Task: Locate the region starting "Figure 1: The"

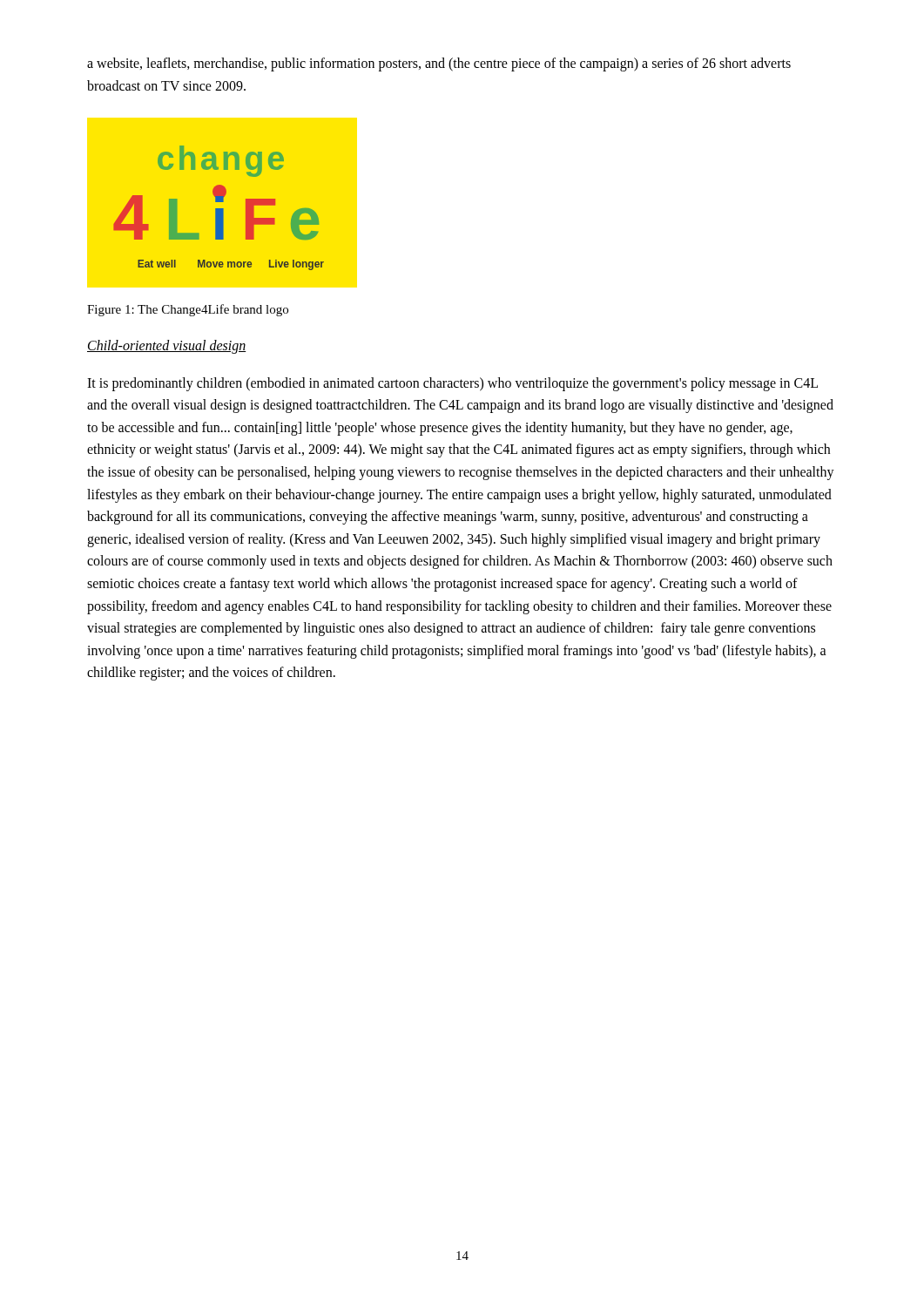Action: [x=188, y=309]
